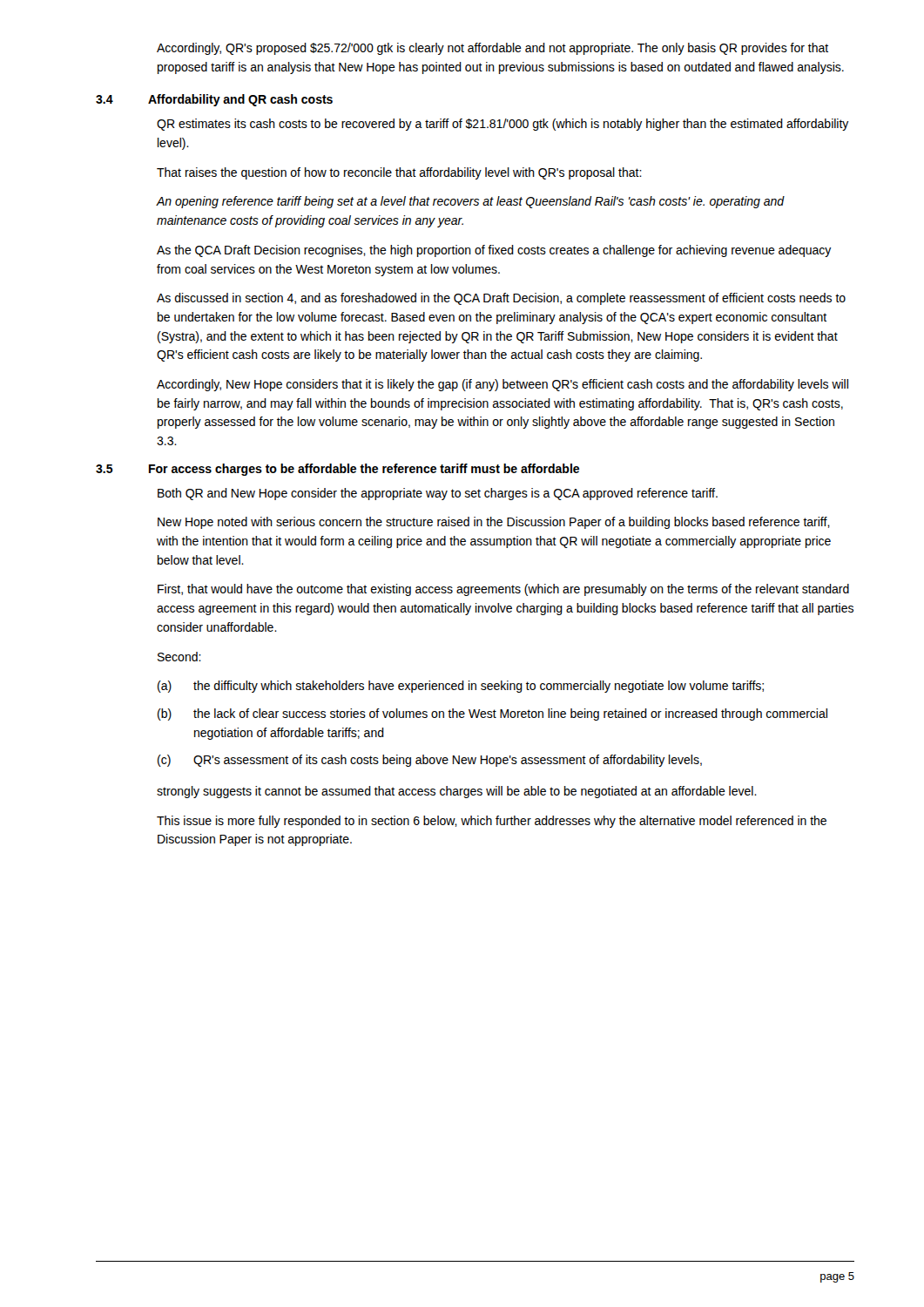Click on the section header that says "3.4 Affordability and QR cash costs"

[214, 100]
